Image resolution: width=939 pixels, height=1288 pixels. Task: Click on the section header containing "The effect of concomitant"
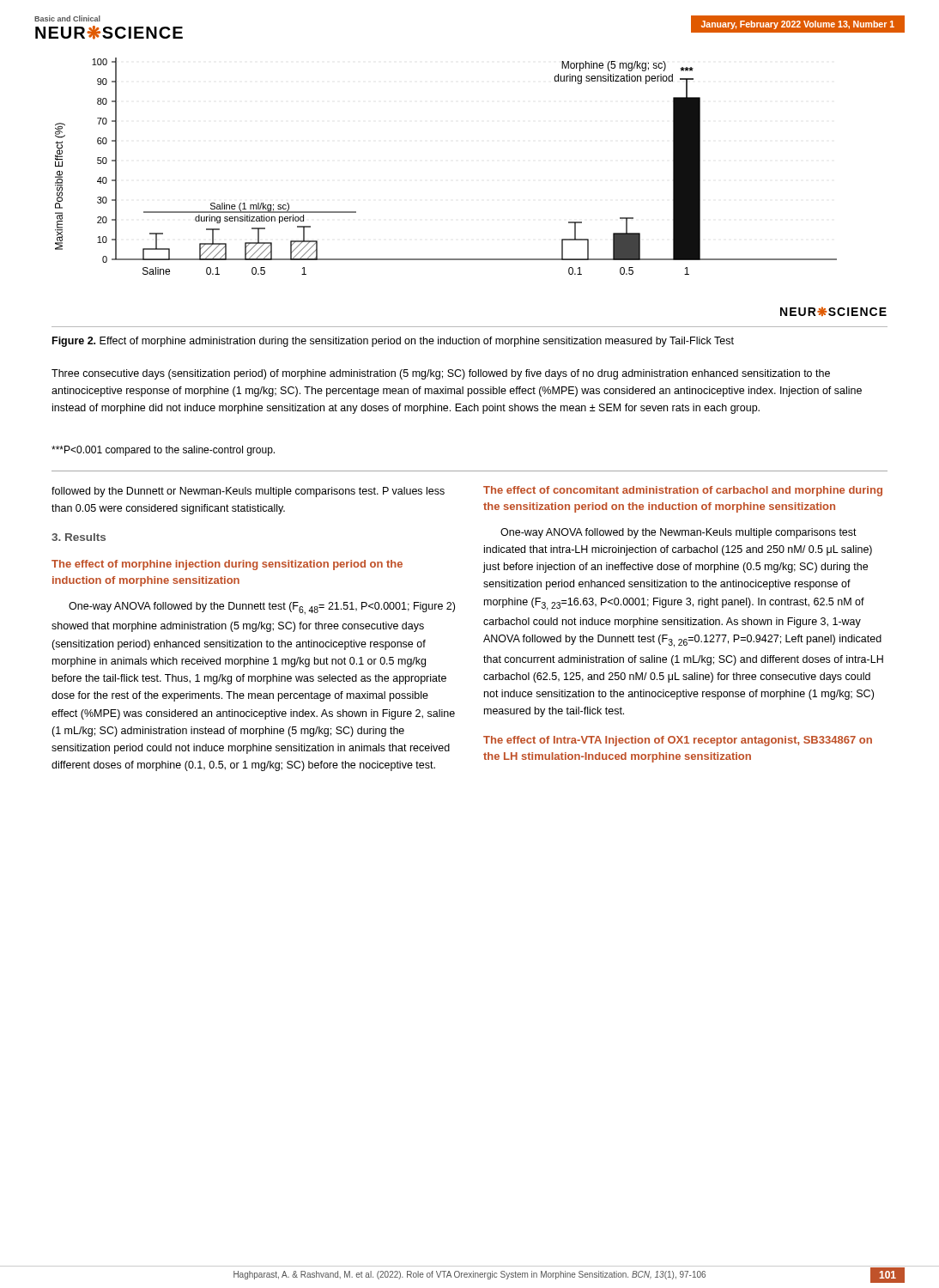[683, 498]
